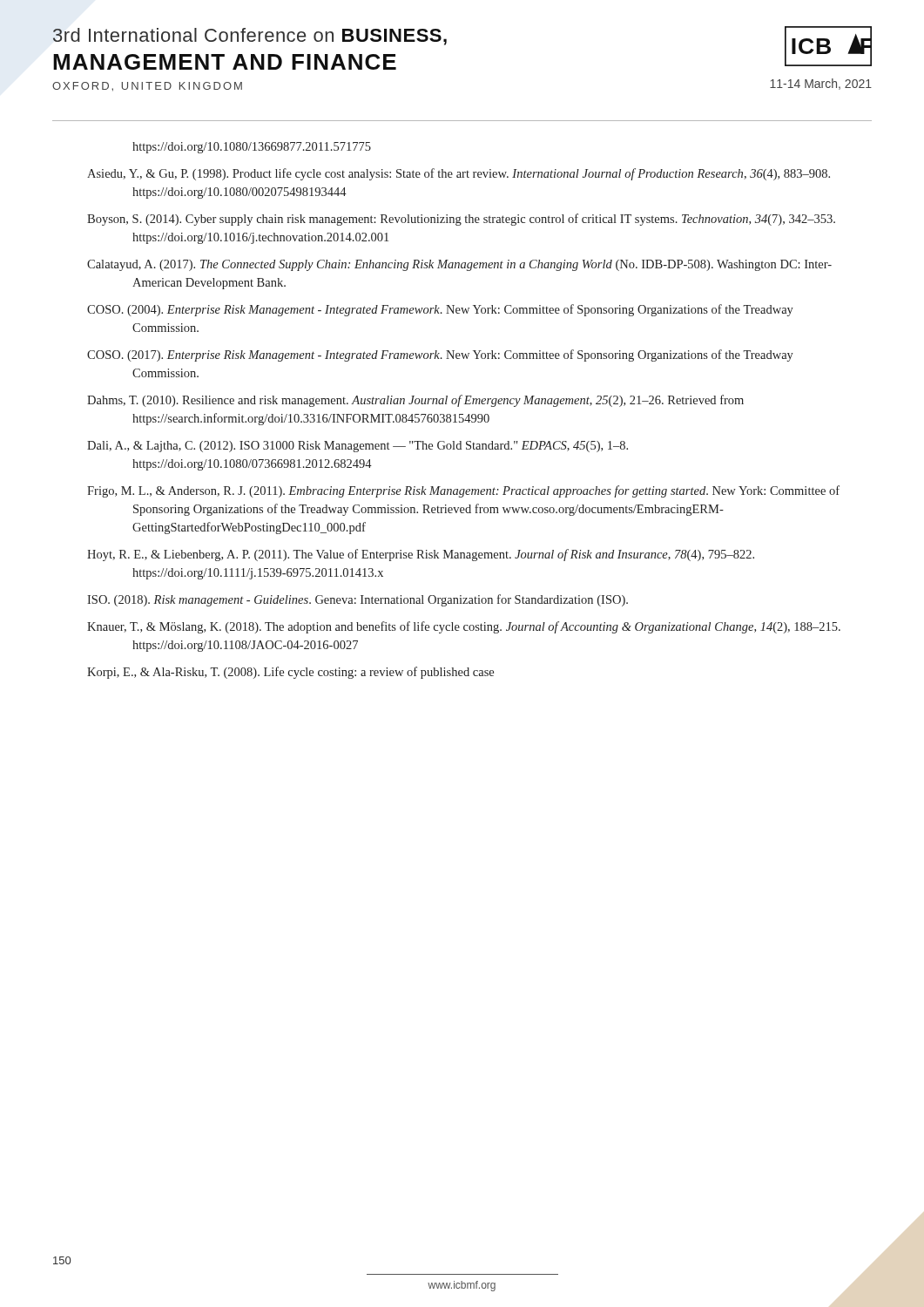The width and height of the screenshot is (924, 1307).
Task: Select the list item containing "ISO. (2018). Risk management - Guidelines."
Action: tap(358, 600)
